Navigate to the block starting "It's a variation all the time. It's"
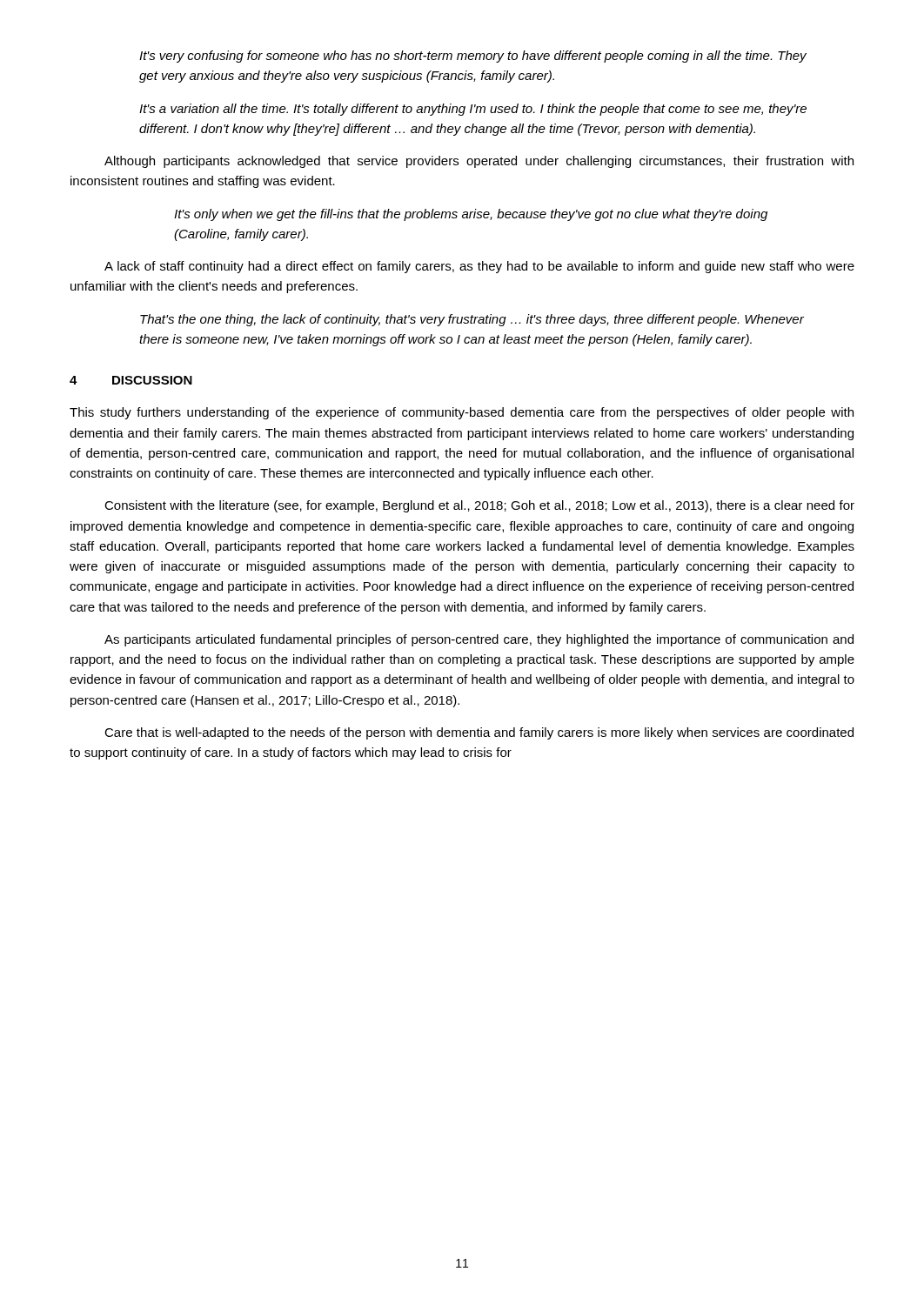Screen dimensions: 1305x924 pyautogui.click(x=473, y=118)
